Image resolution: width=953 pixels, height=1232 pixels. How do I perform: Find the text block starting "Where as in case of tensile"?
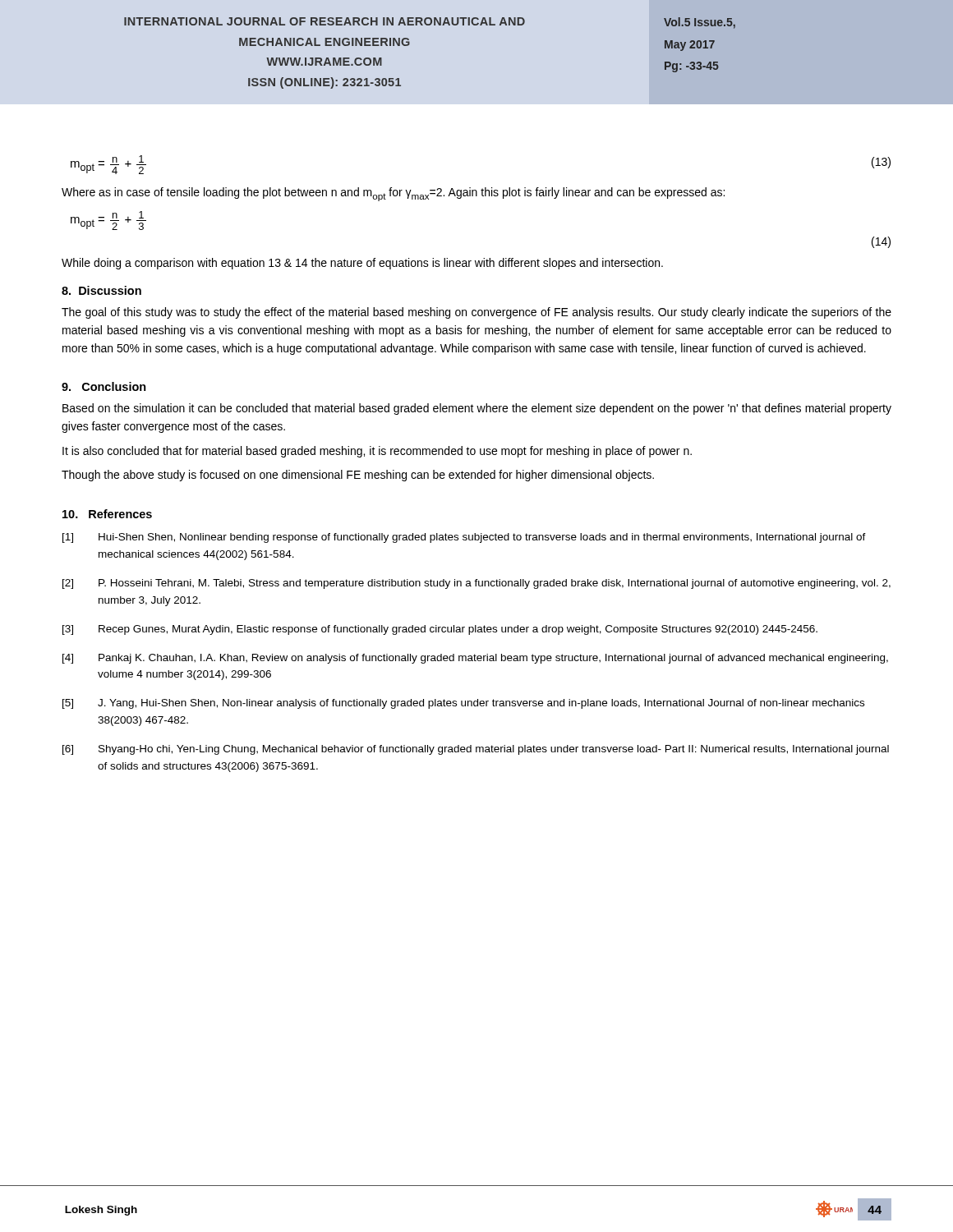click(x=476, y=193)
